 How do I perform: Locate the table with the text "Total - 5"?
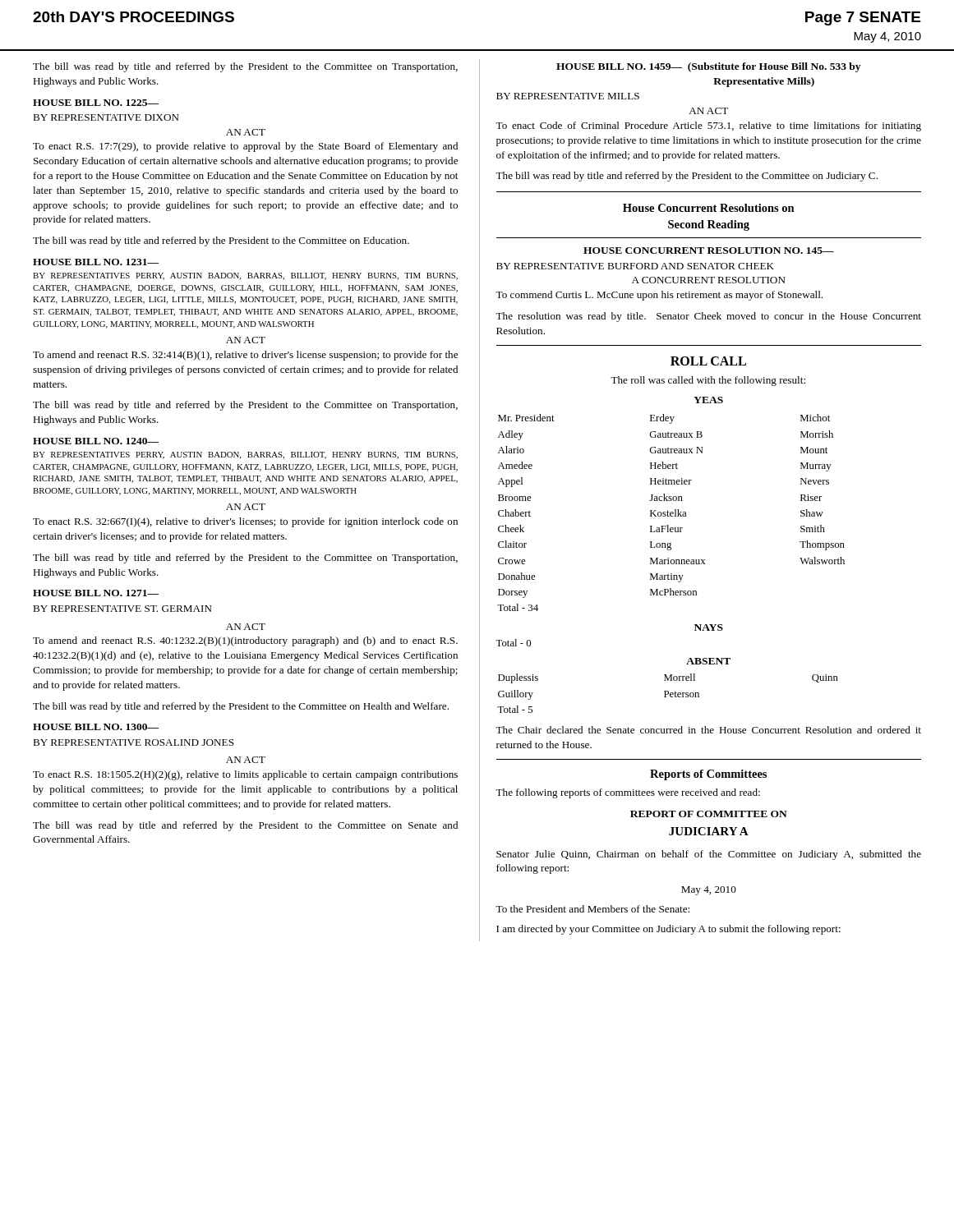click(x=708, y=694)
